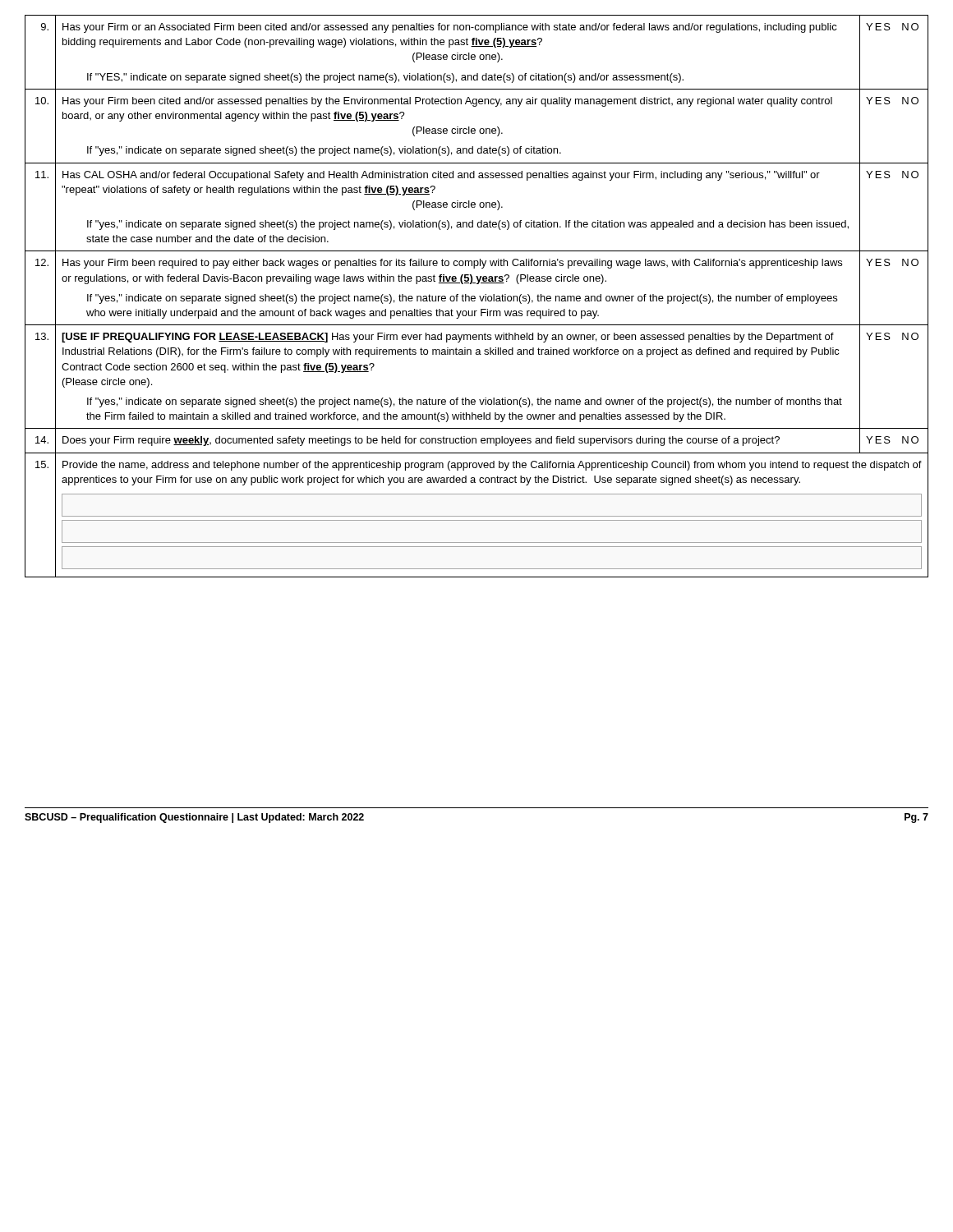Locate the text block that reads "Does your Firm require"
Viewport: 953px width, 1232px height.
pyautogui.click(x=421, y=440)
